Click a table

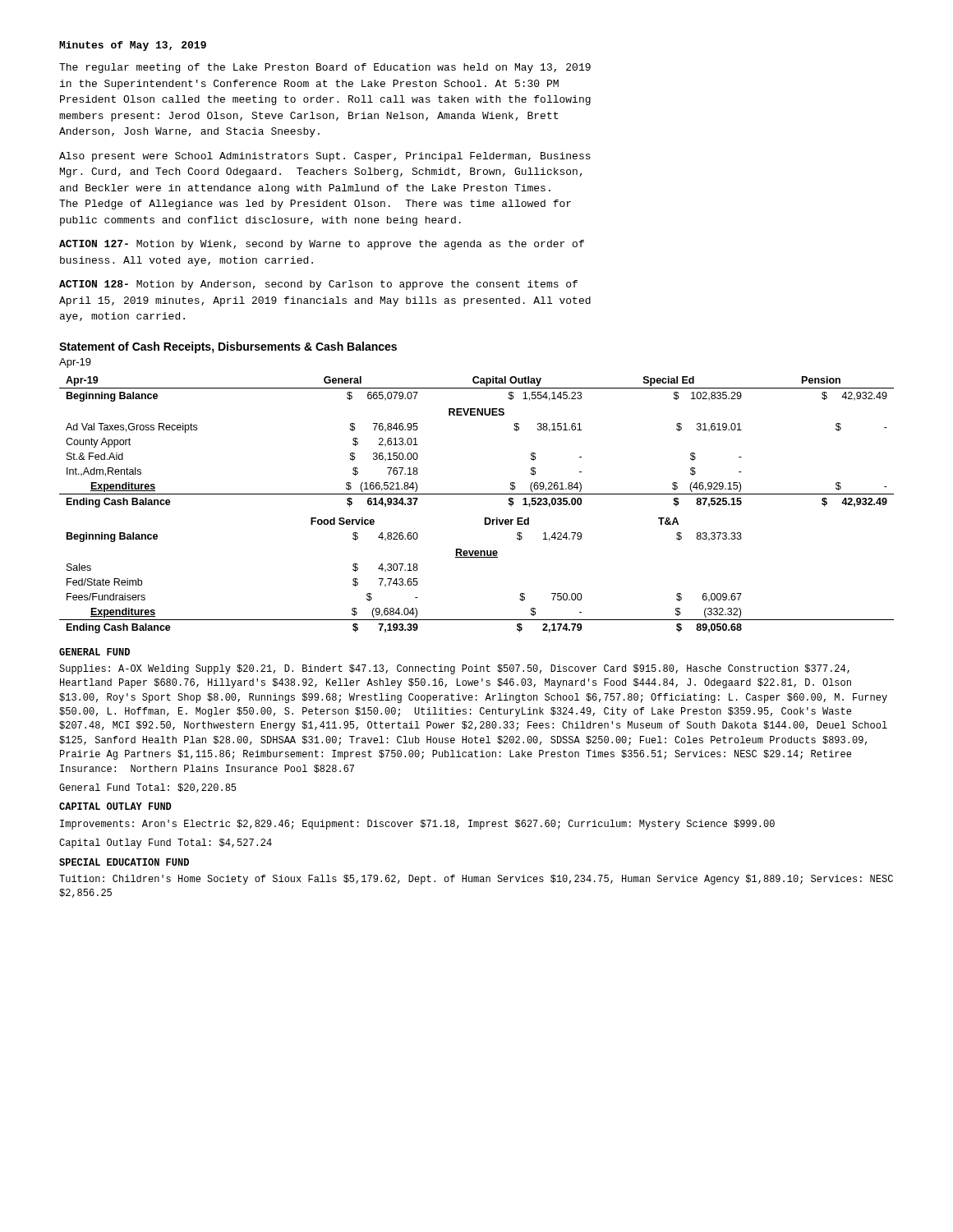tap(476, 503)
